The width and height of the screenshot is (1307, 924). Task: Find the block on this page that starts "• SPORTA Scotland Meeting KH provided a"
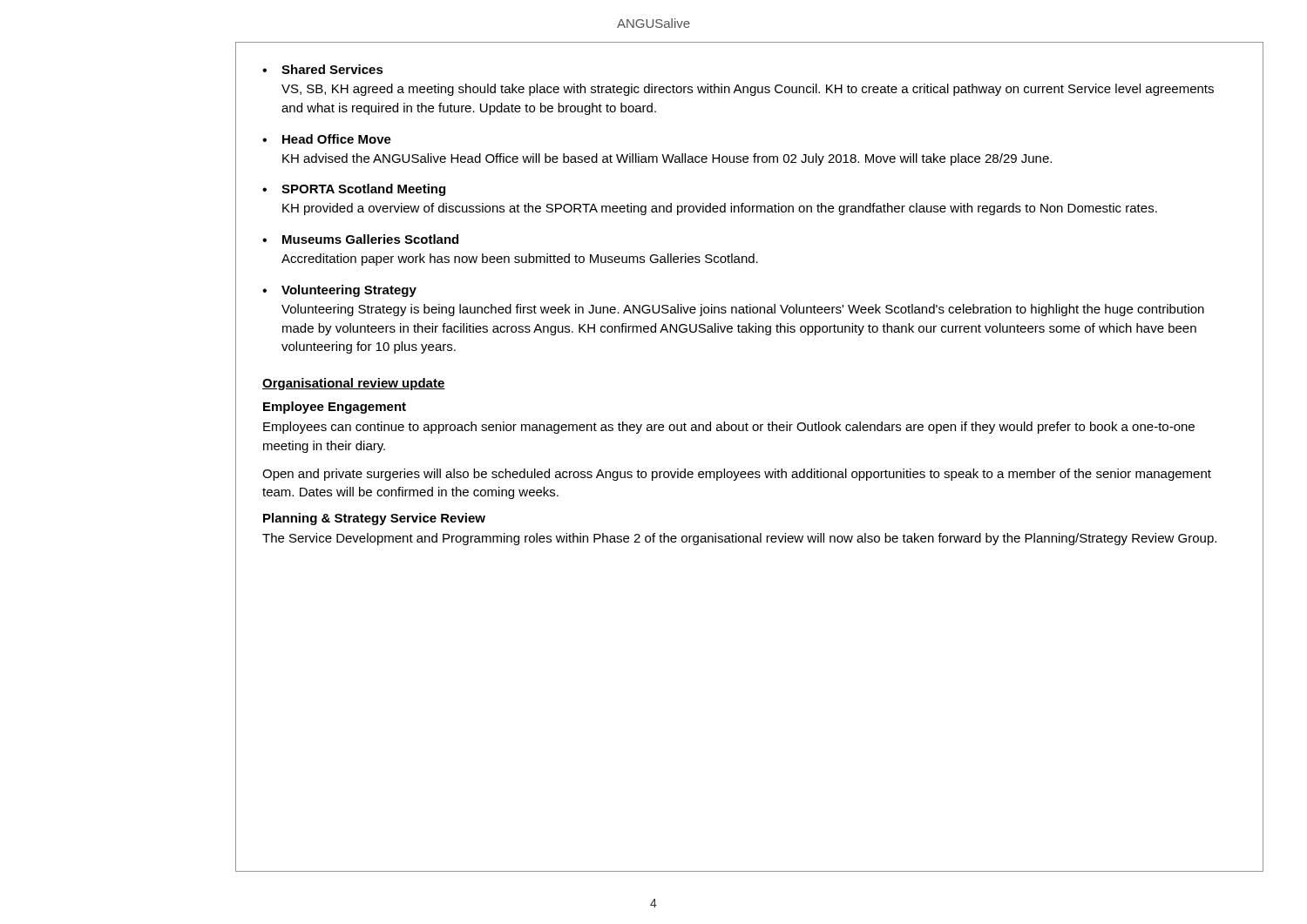pyautogui.click(x=749, y=200)
